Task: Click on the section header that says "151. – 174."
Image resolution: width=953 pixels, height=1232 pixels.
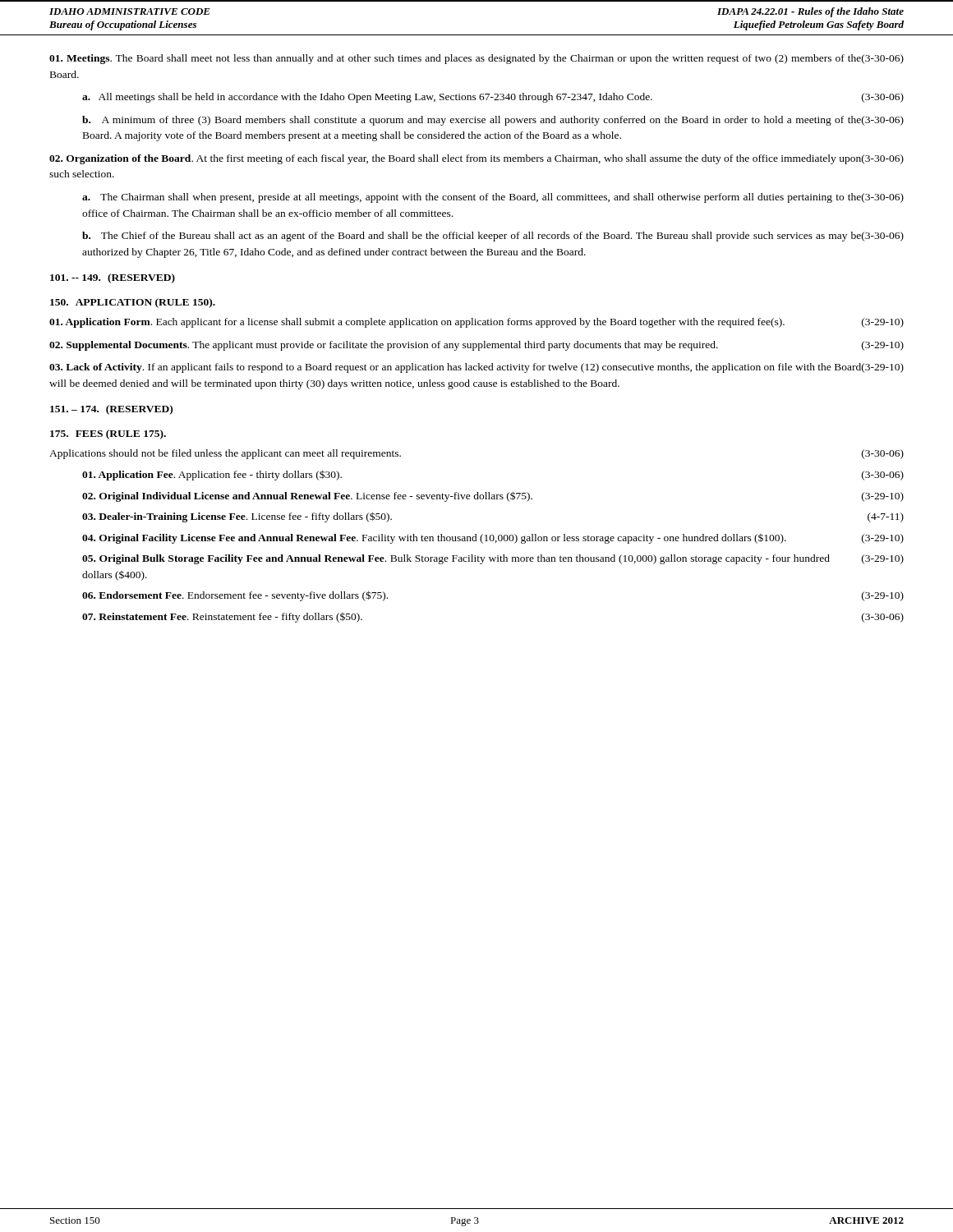Action: tap(111, 409)
